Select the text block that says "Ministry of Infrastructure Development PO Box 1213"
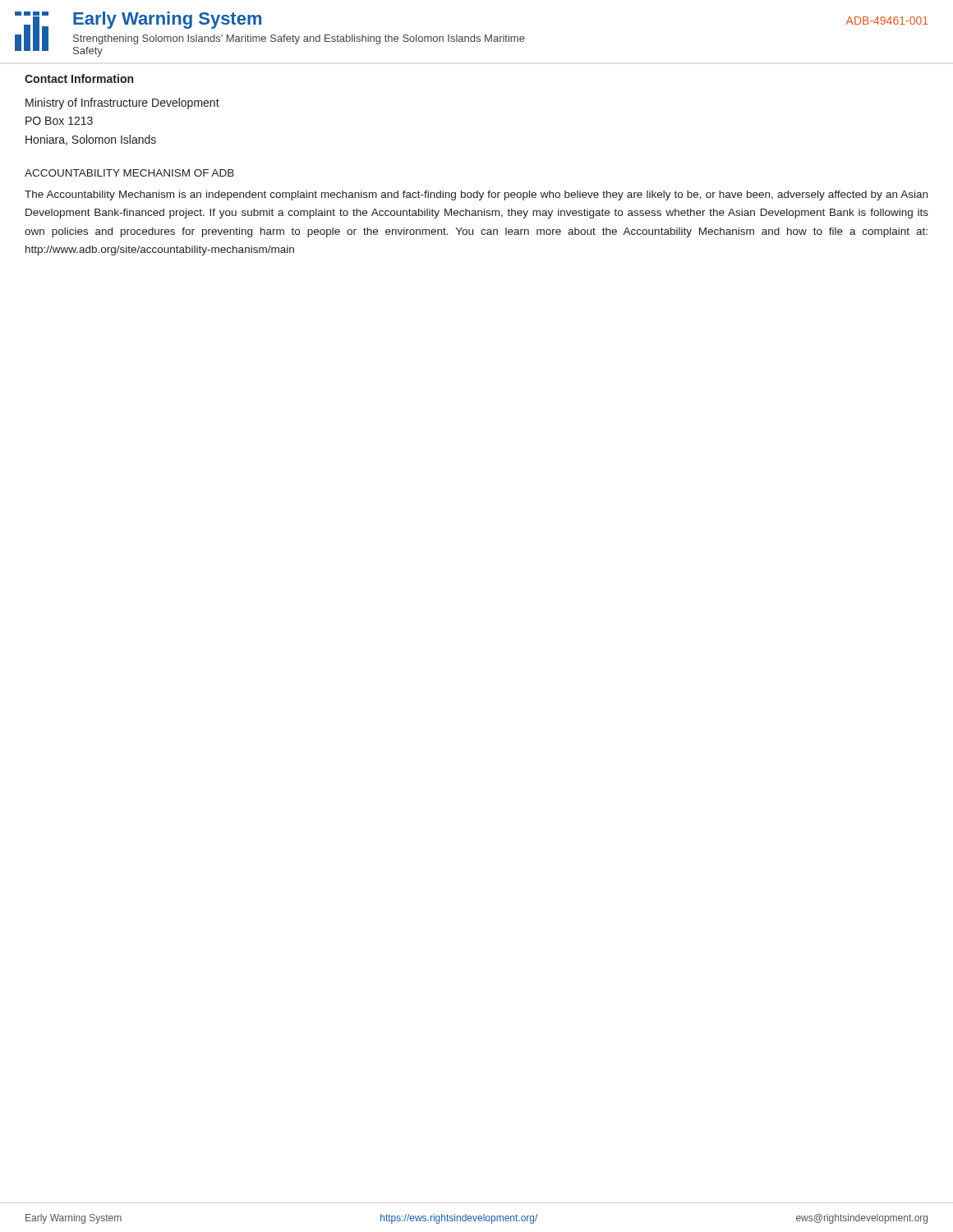This screenshot has height=1232, width=953. coord(122,103)
